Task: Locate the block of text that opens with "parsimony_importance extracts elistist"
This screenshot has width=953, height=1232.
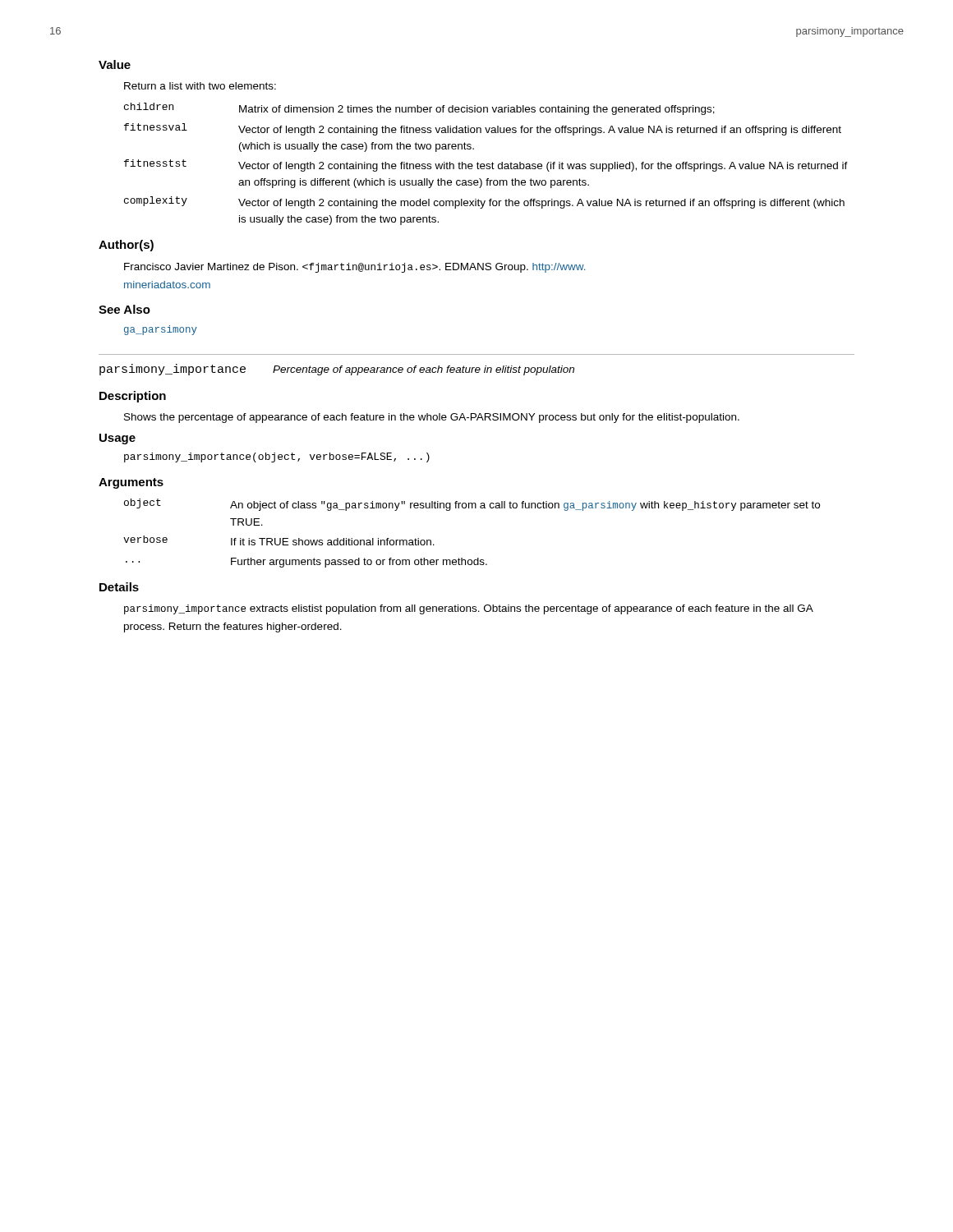Action: [468, 617]
